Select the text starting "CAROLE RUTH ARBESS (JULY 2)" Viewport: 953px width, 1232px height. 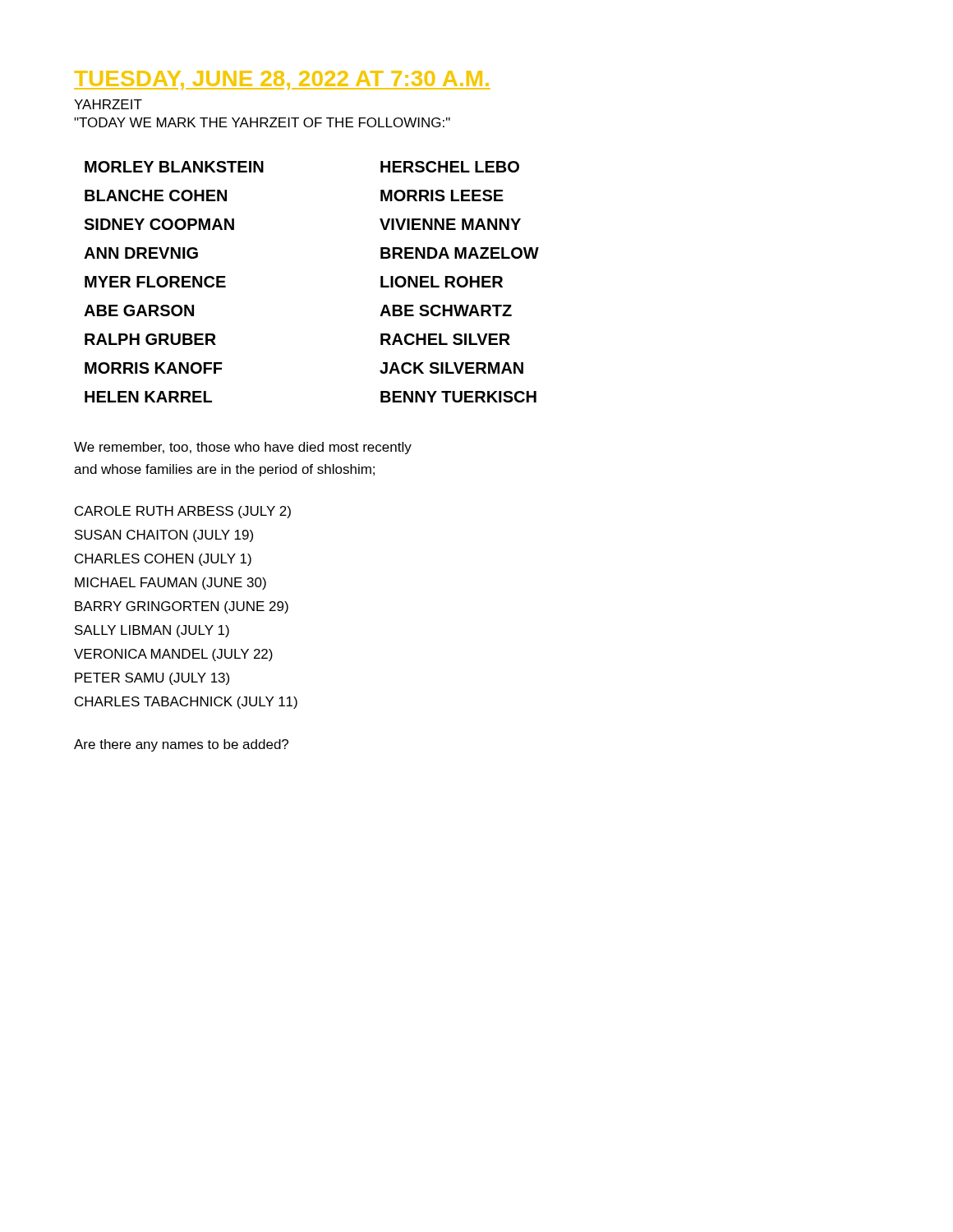pos(183,512)
